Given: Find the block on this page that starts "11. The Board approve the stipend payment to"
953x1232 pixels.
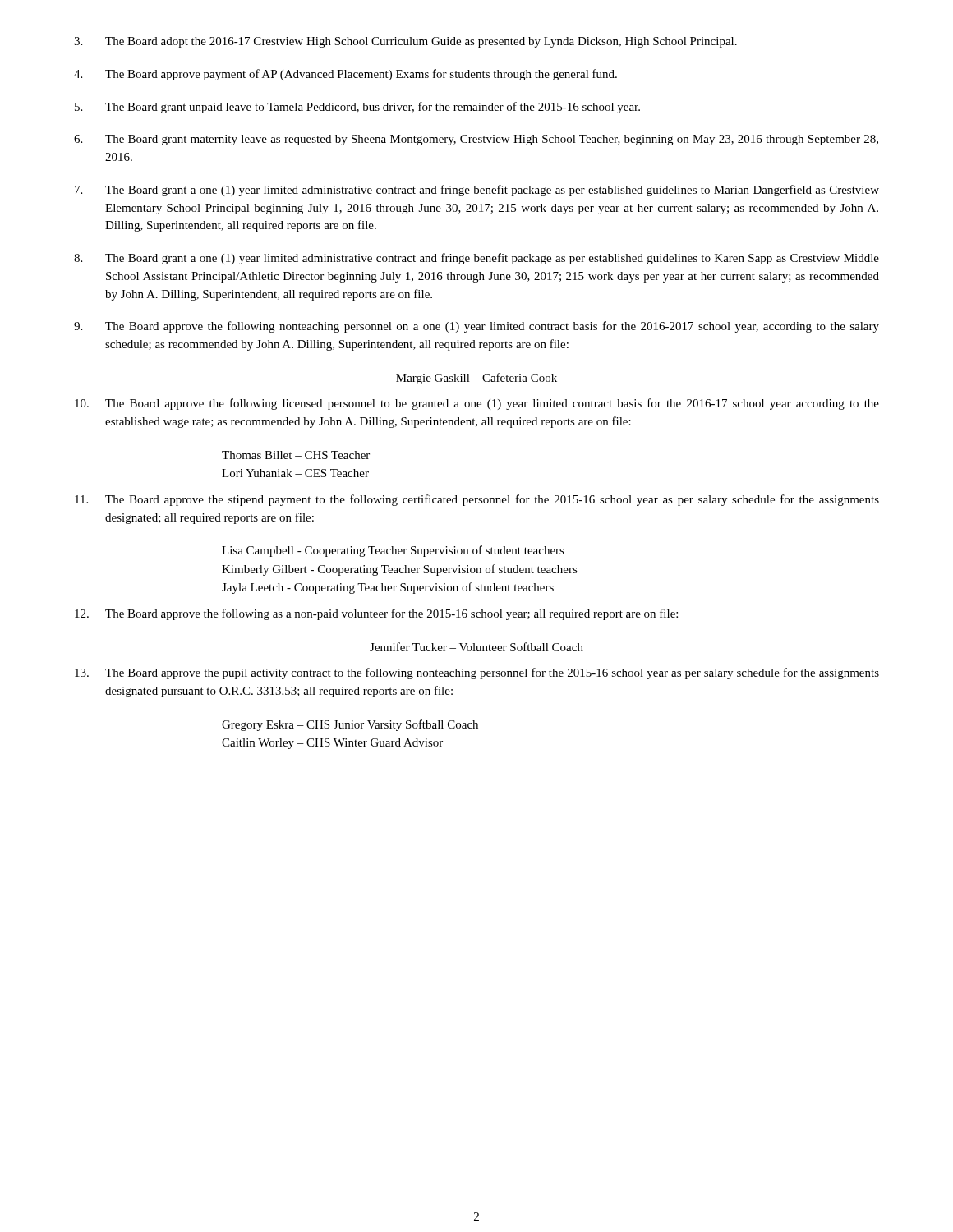Looking at the screenshot, I should point(476,509).
